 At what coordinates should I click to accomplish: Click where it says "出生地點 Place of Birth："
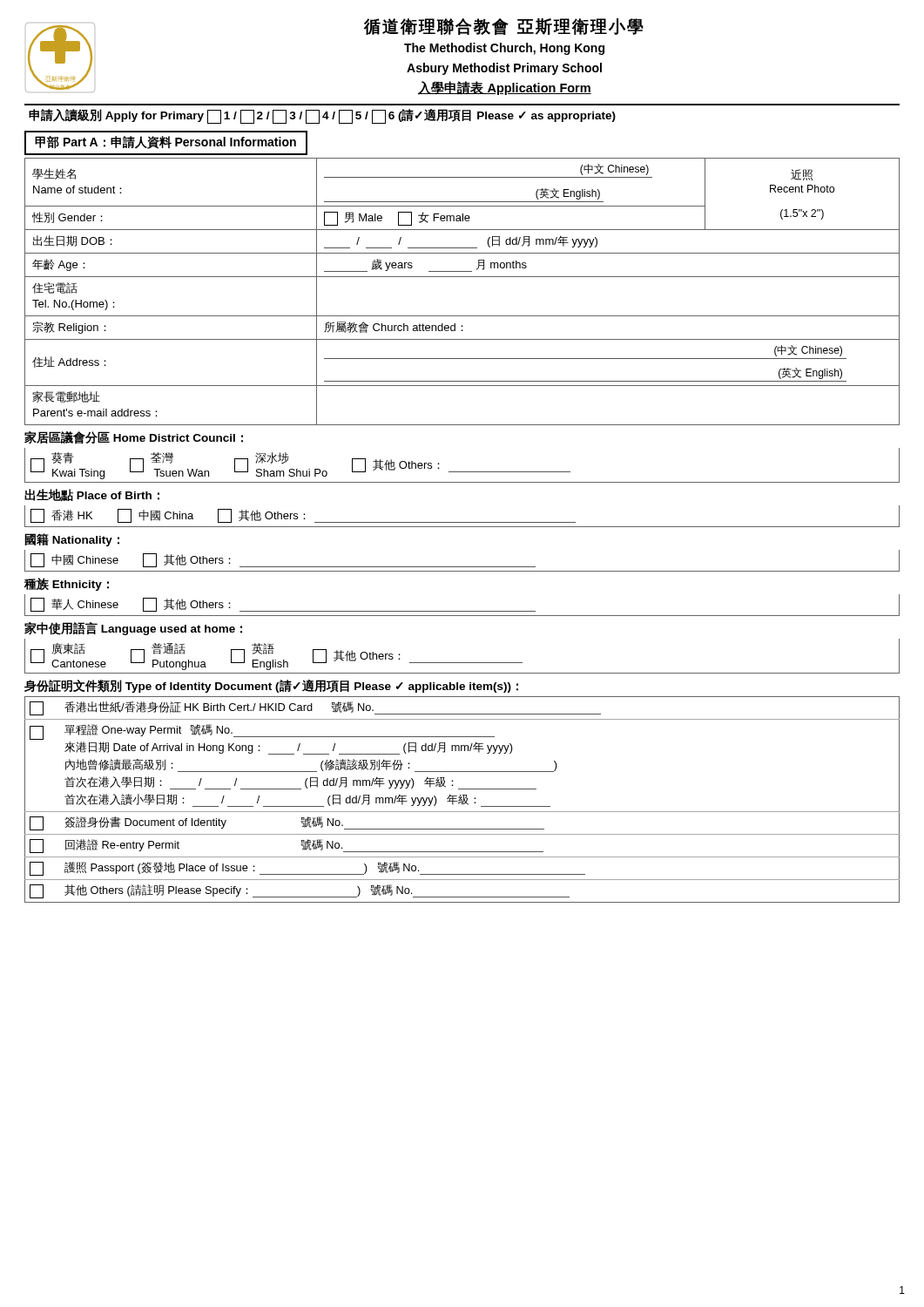point(94,495)
